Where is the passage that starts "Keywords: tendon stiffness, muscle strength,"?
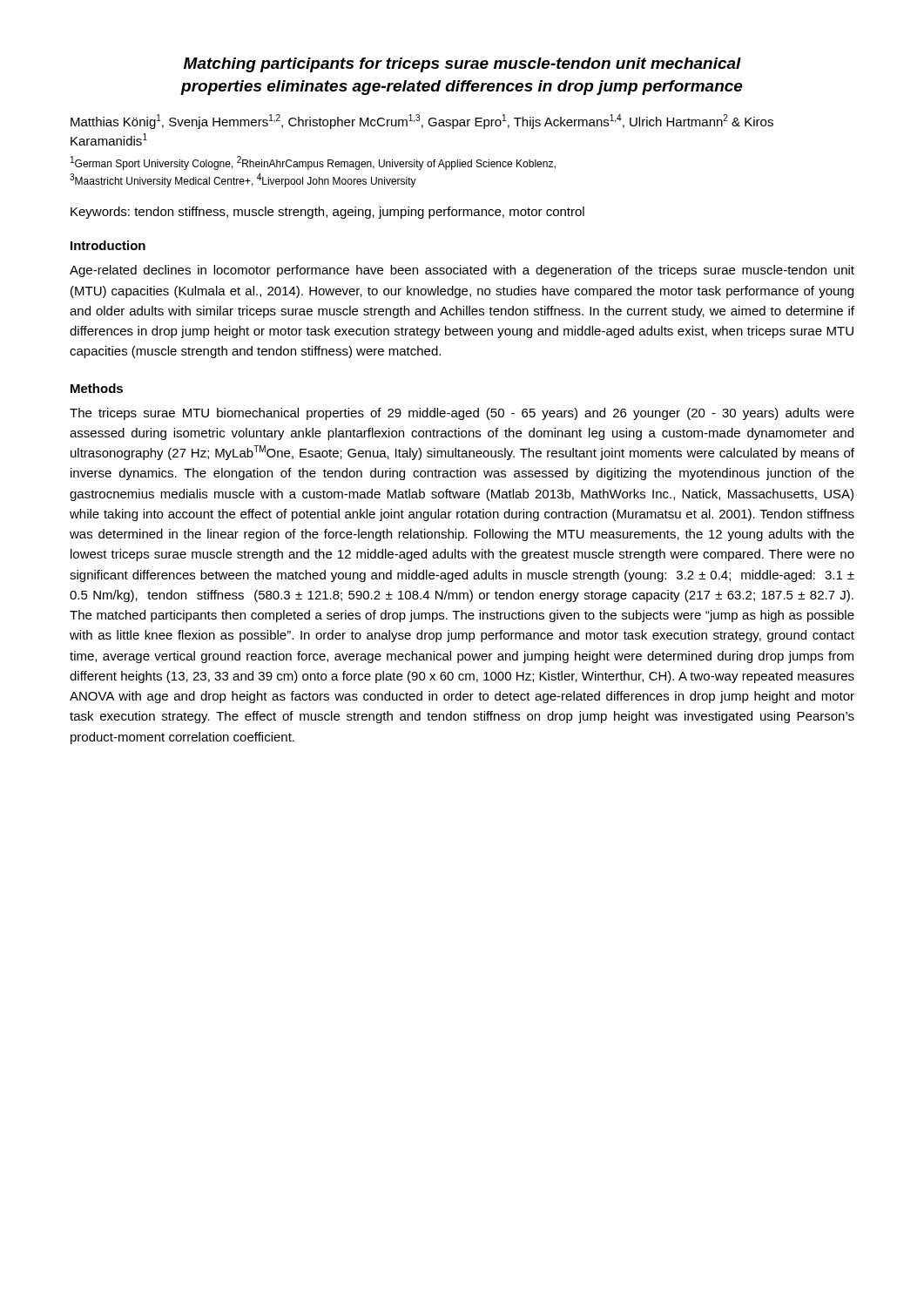Viewport: 924px width, 1307px height. [327, 212]
